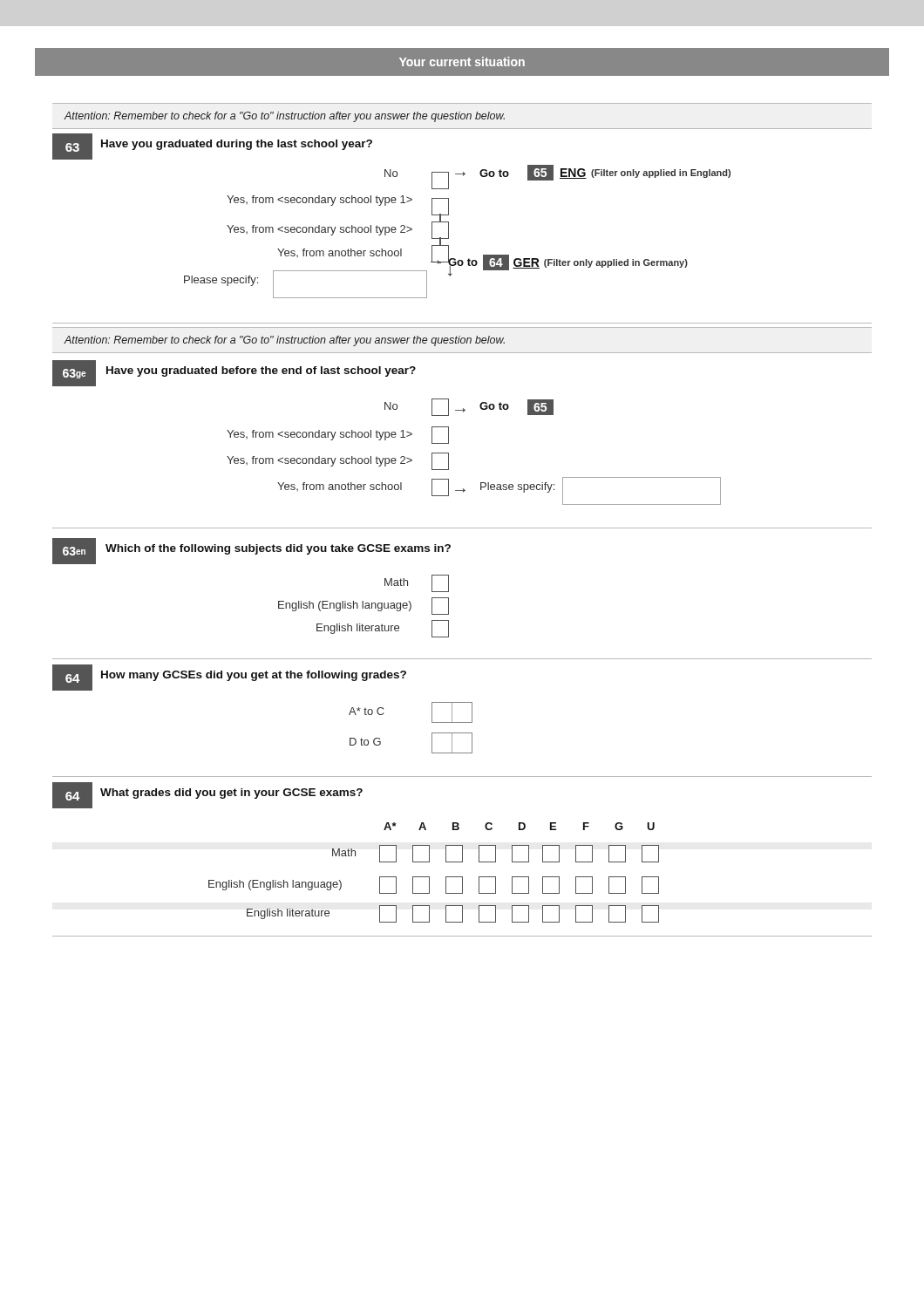The image size is (924, 1308).
Task: Click where it says "English (English language)"
Action: point(433,879)
